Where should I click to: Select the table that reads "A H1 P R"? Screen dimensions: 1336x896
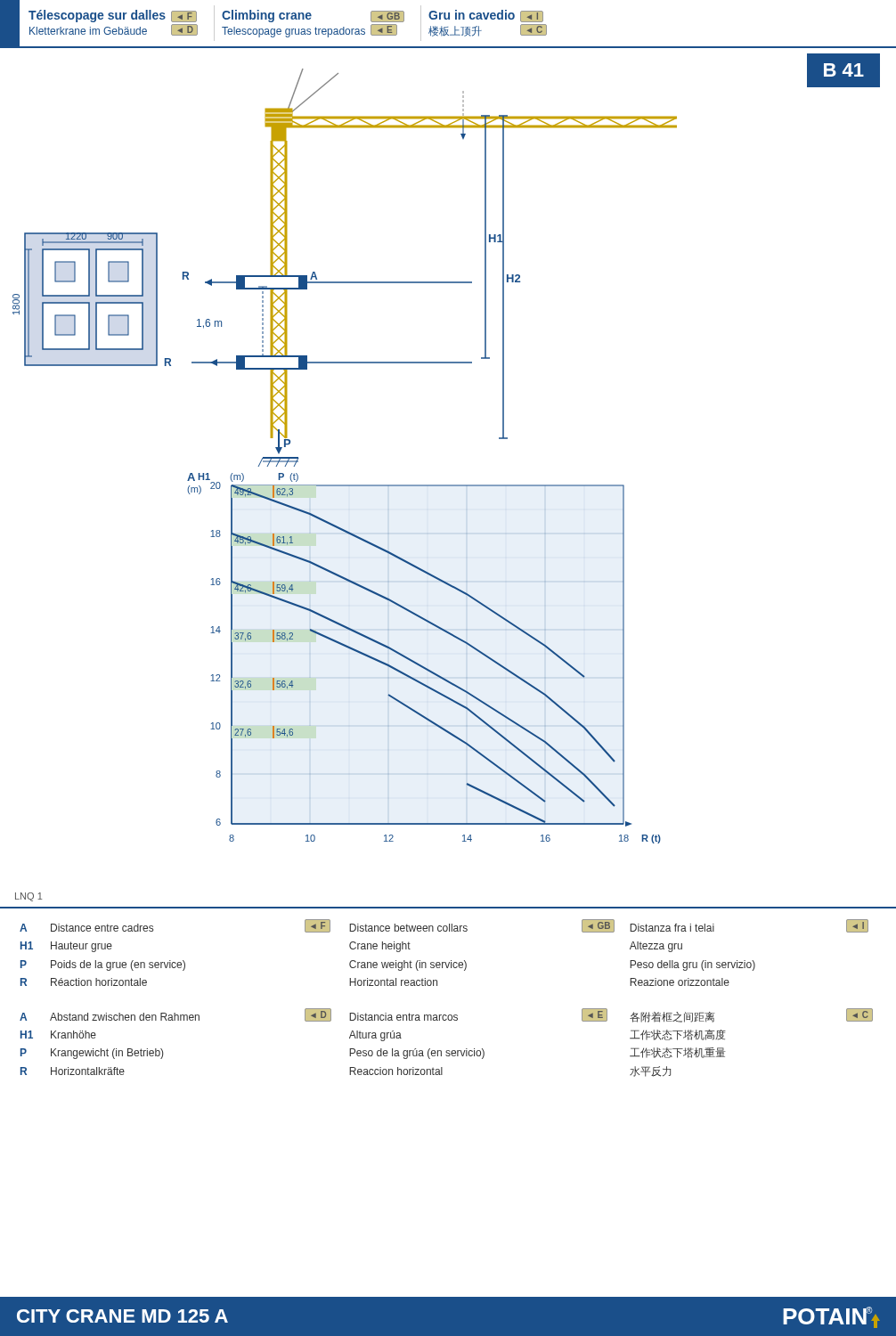click(x=448, y=1094)
